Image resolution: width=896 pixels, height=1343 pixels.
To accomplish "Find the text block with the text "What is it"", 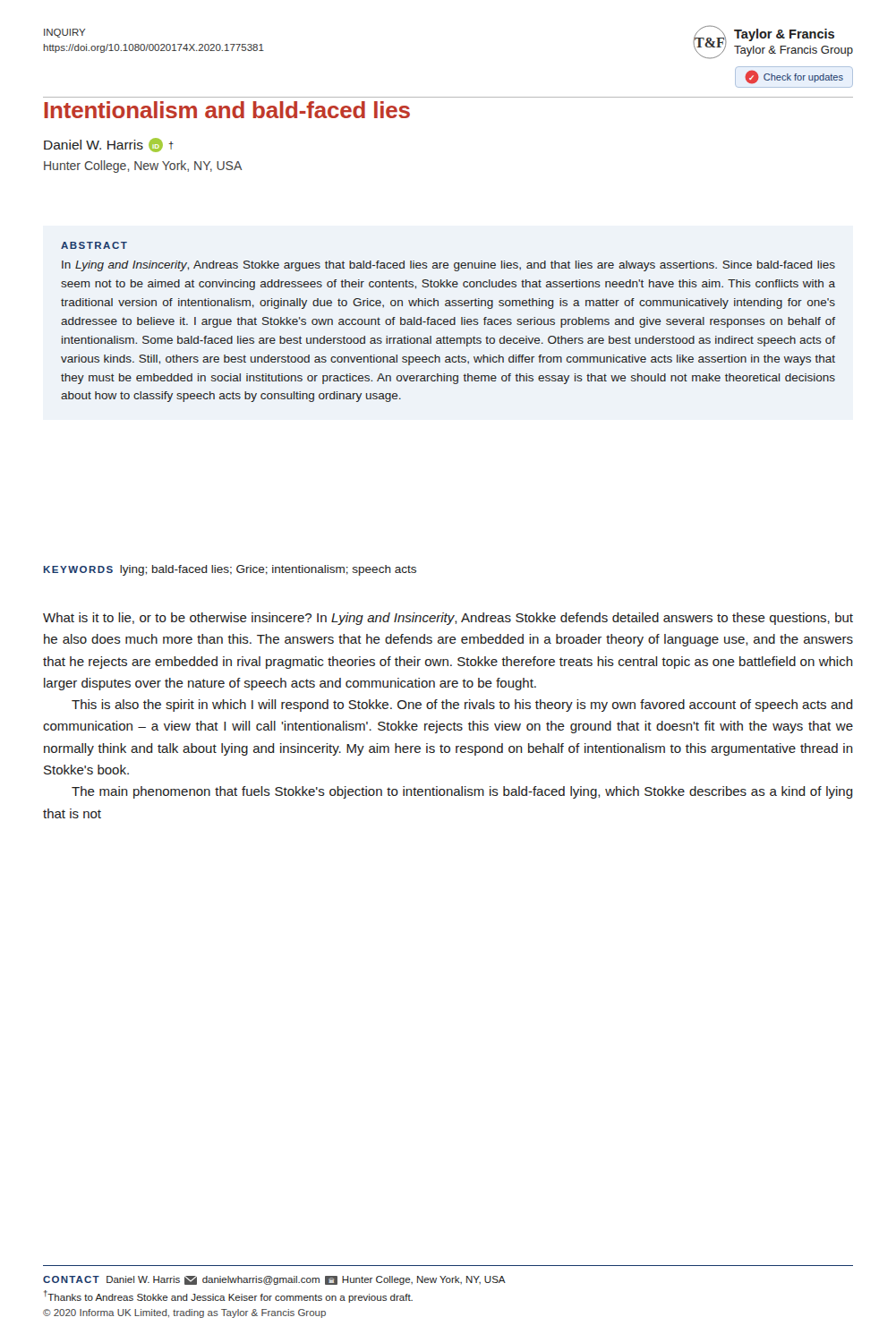I will click(448, 650).
